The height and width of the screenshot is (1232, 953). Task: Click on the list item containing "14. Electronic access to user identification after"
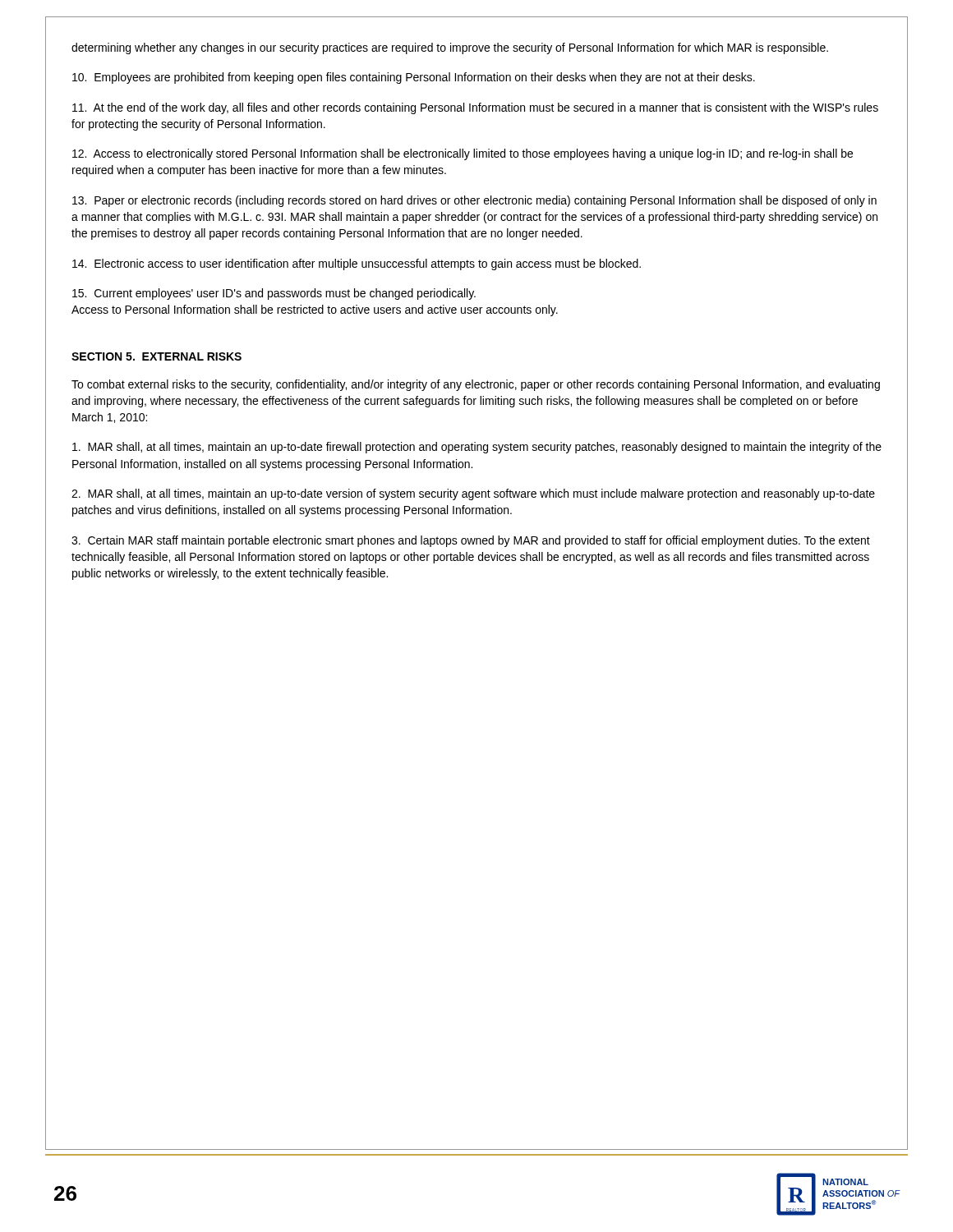click(357, 263)
